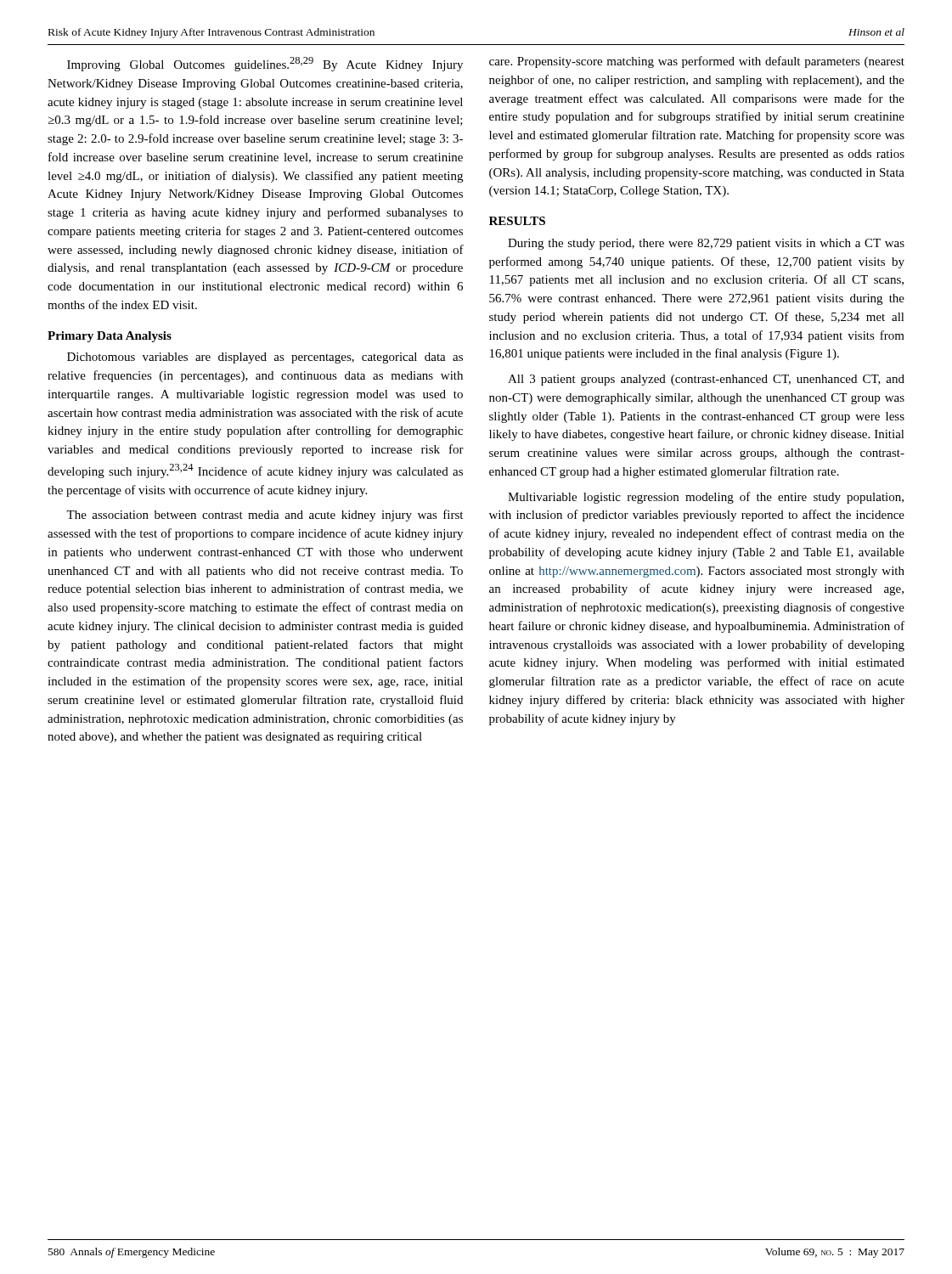Find the block on this page that starts "Improving Global Outcomes guidelines.28,29 By Acute Kidney"
952x1274 pixels.
[255, 184]
